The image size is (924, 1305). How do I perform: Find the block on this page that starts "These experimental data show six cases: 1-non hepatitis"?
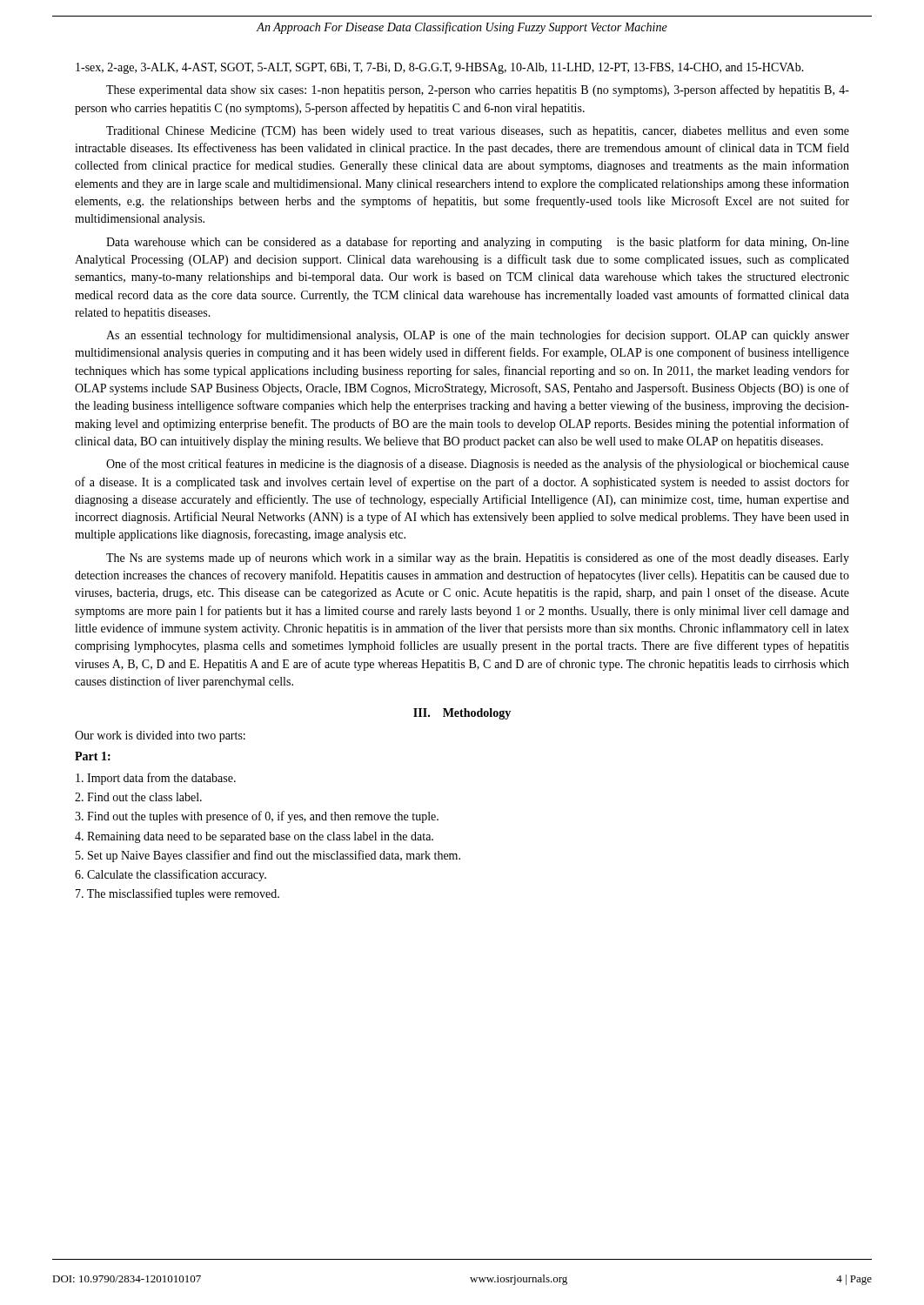coord(462,100)
